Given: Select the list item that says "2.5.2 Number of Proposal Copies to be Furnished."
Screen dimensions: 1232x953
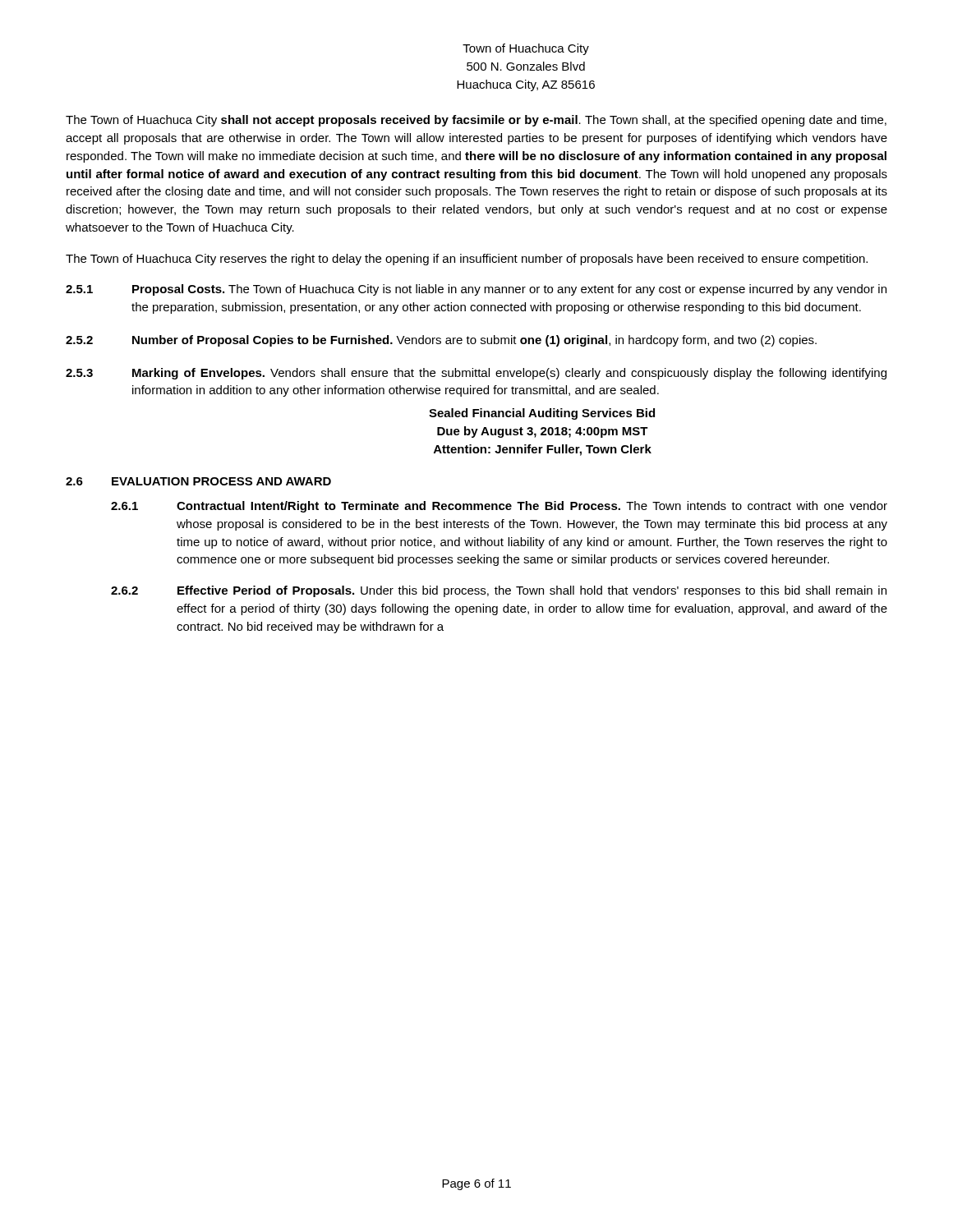Looking at the screenshot, I should pyautogui.click(x=476, y=340).
